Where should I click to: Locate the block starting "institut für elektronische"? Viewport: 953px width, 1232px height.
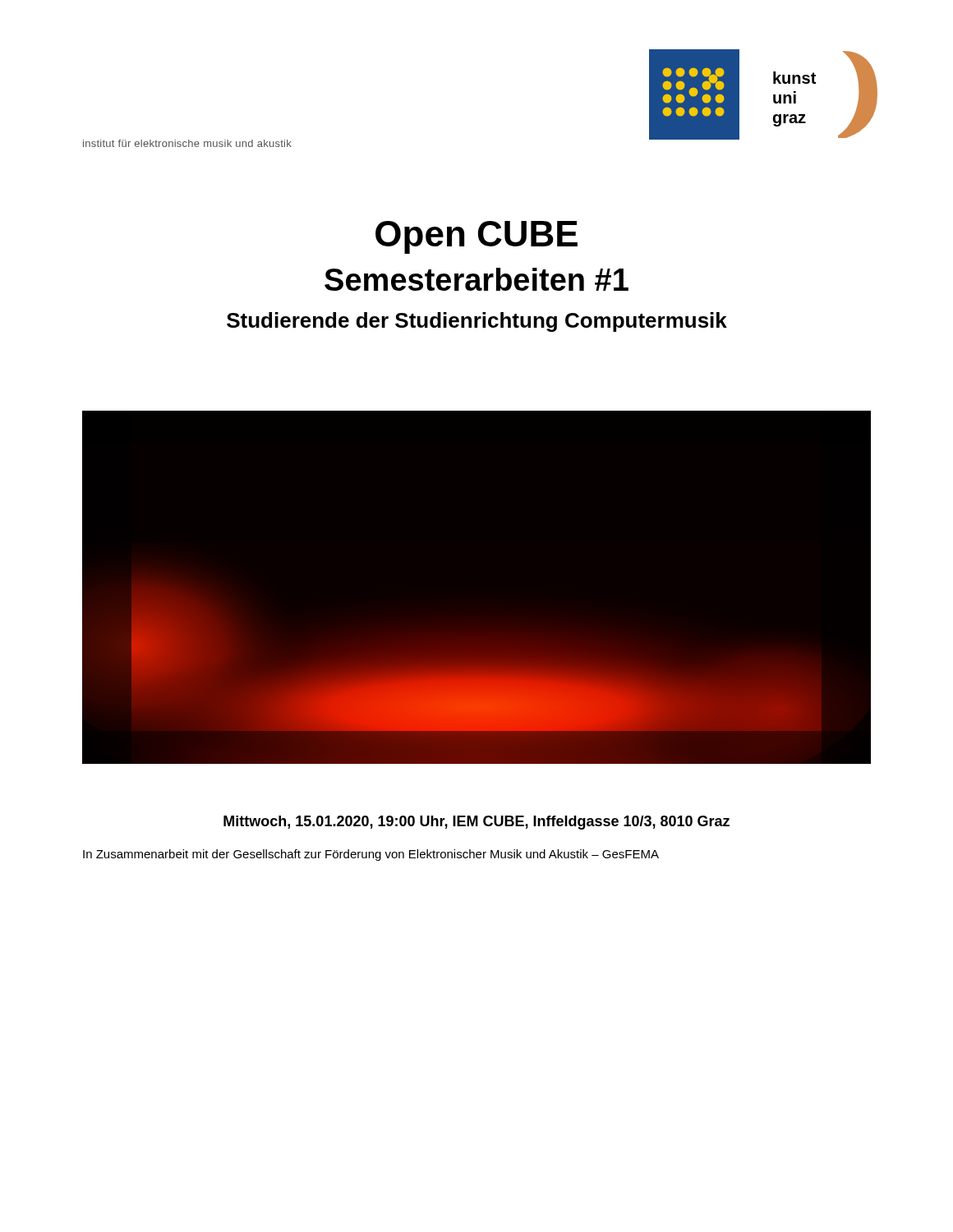point(187,143)
